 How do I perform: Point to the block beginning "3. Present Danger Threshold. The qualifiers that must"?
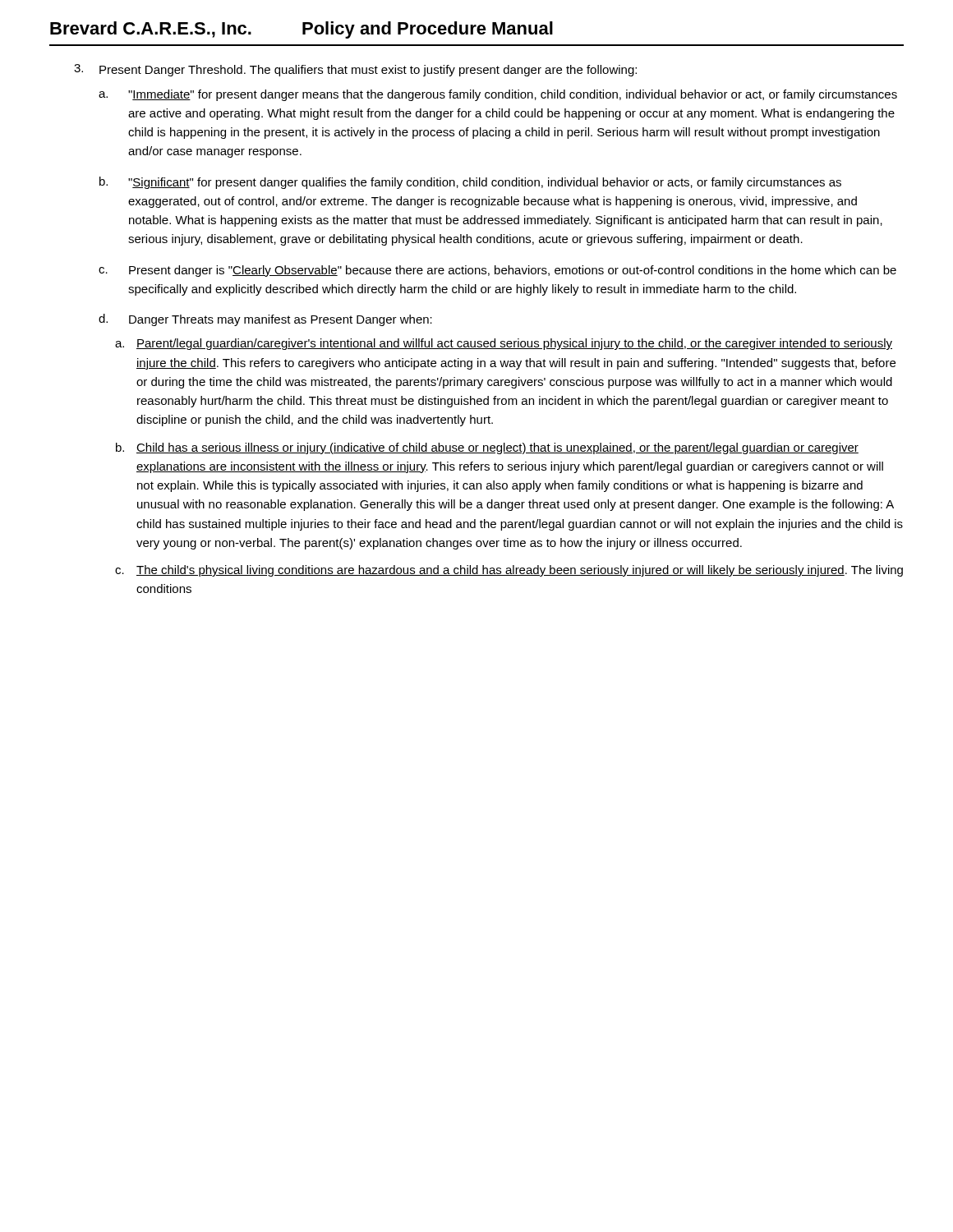click(x=356, y=70)
